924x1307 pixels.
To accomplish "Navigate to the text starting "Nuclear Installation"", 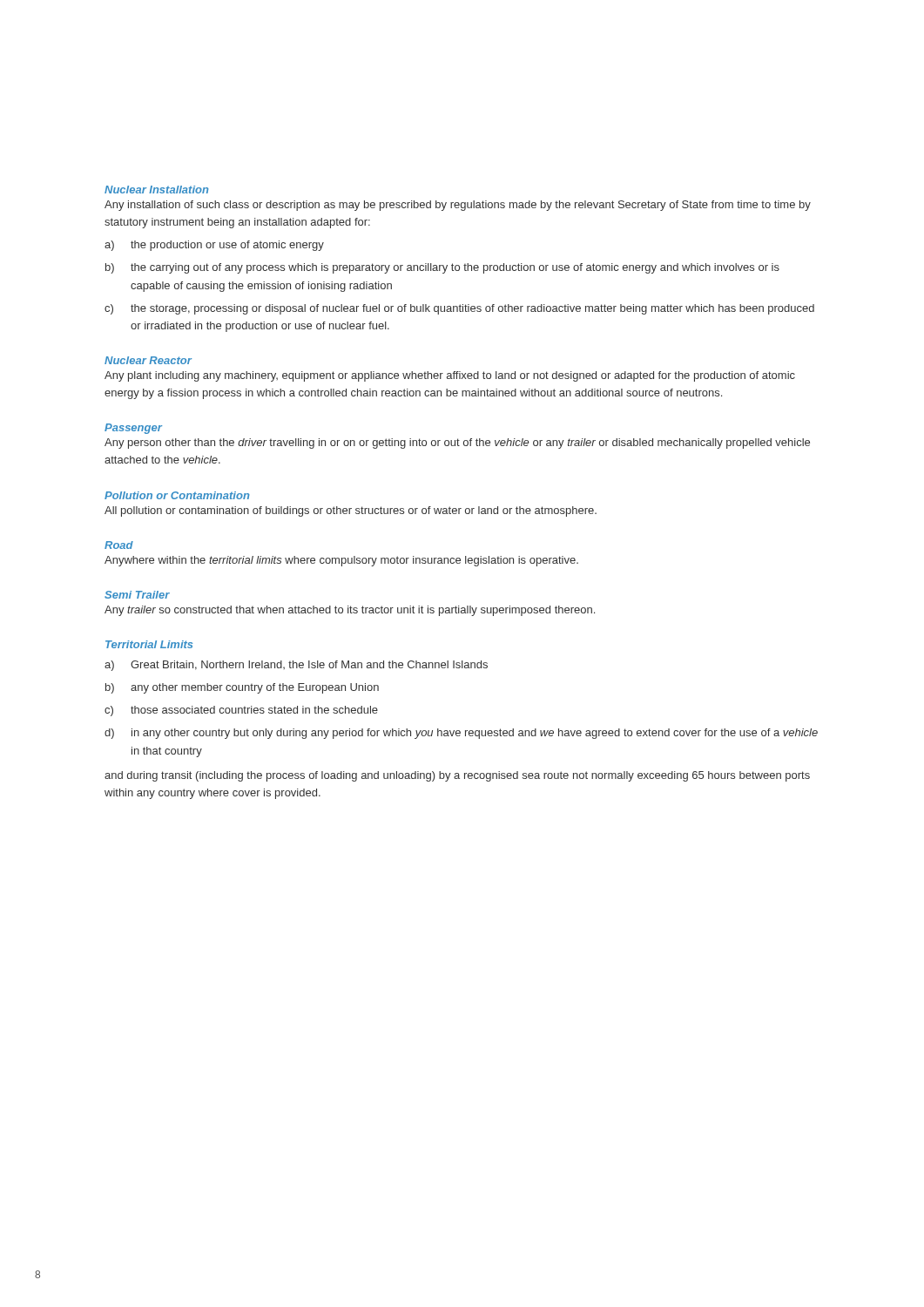I will (x=157, y=190).
